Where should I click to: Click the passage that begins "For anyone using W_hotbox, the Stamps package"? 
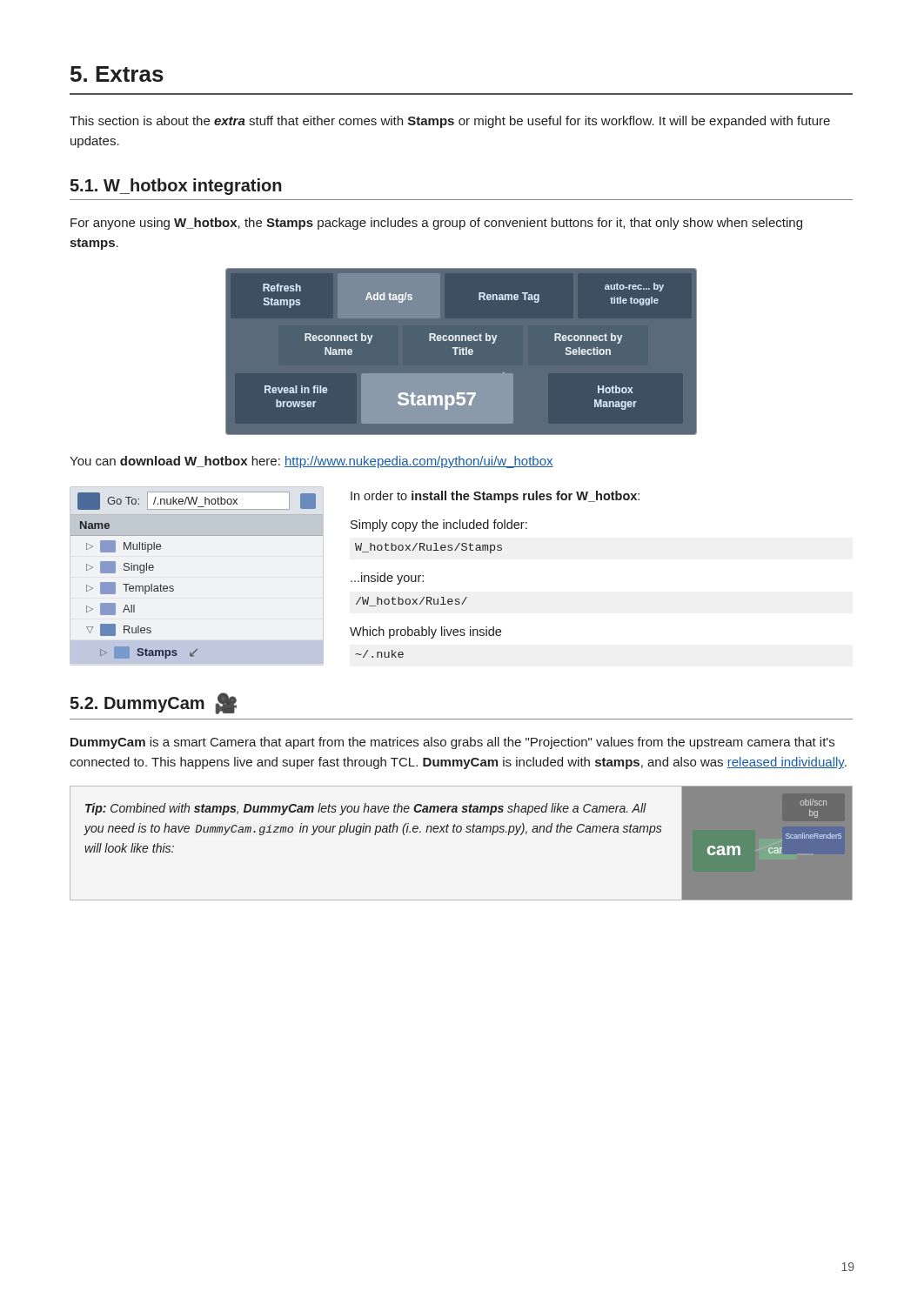pos(461,232)
